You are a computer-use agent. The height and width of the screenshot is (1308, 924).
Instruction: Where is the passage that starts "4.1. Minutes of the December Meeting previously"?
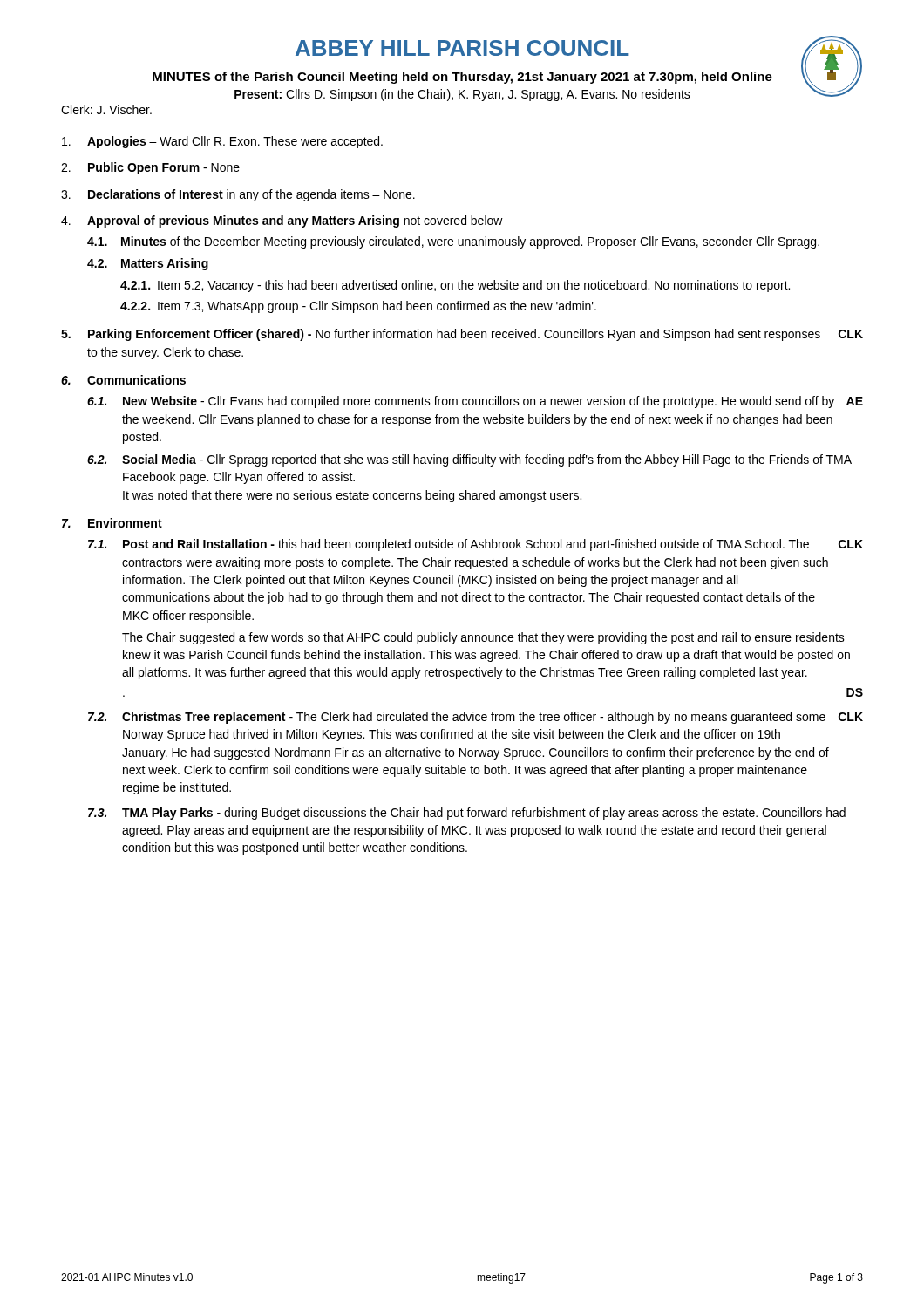[x=454, y=242]
